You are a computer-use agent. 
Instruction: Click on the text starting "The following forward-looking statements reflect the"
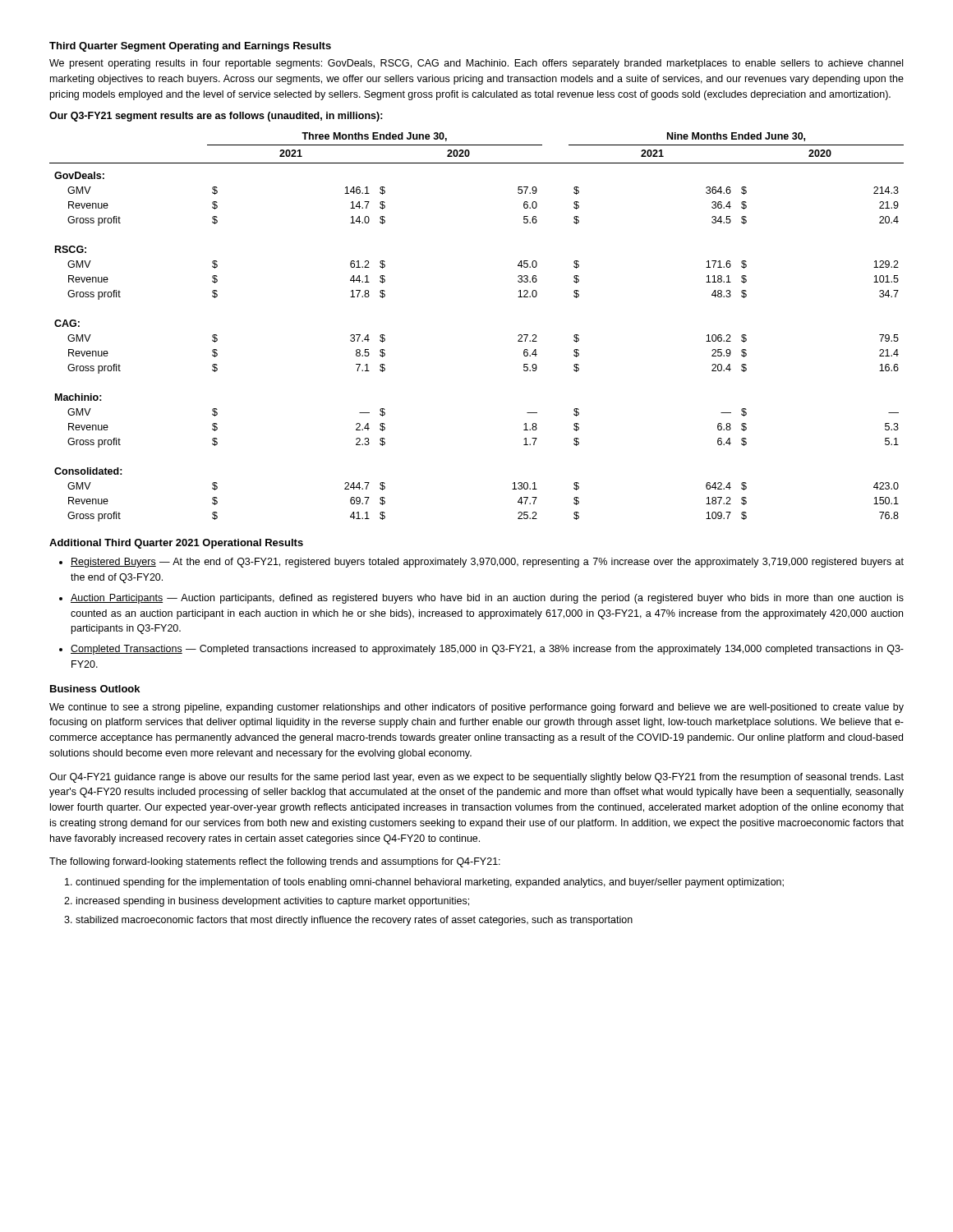pyautogui.click(x=275, y=862)
